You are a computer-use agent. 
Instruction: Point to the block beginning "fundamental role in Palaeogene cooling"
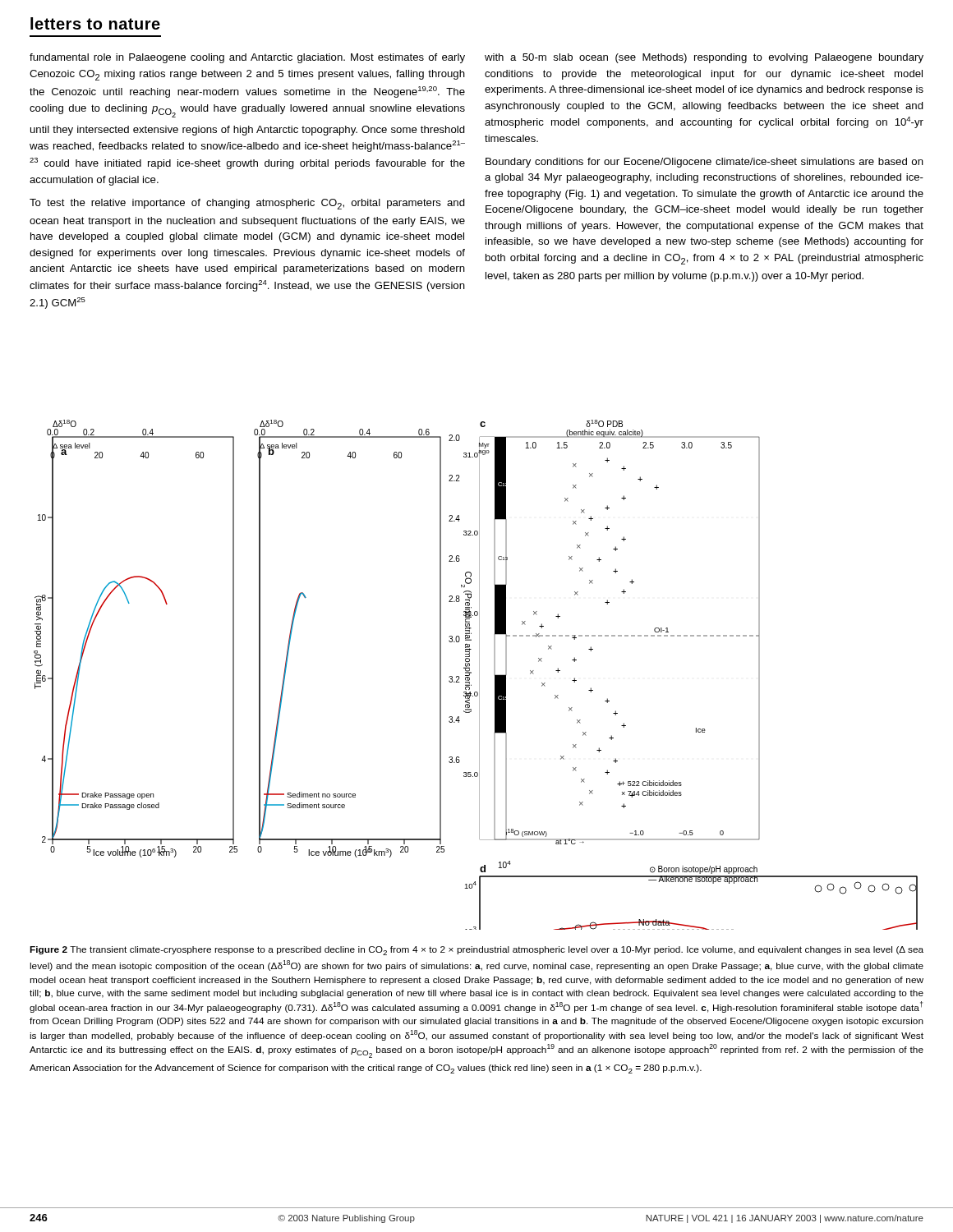[x=247, y=118]
